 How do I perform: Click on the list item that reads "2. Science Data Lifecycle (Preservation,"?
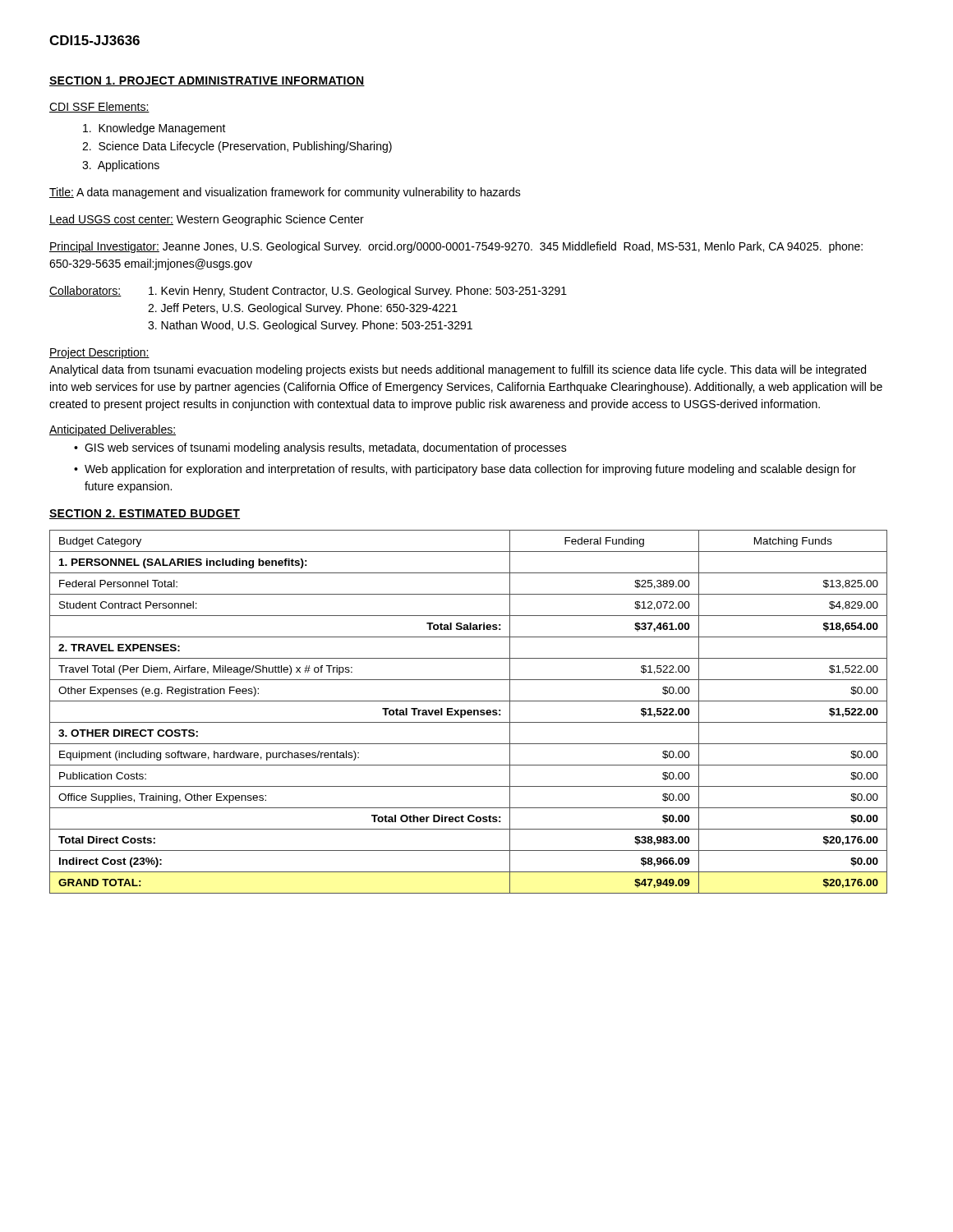tap(237, 147)
